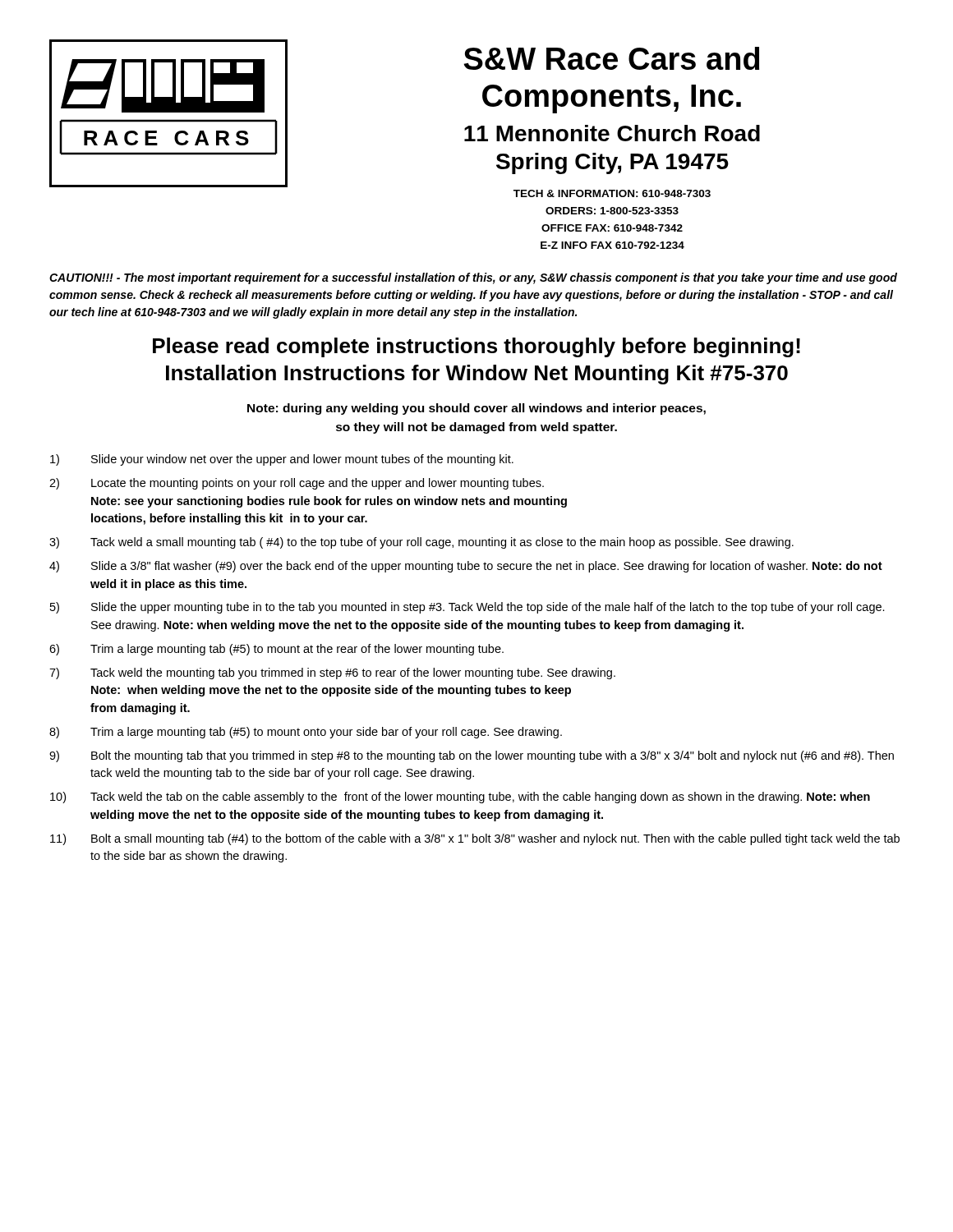
Task: Locate the text block that says "Note: during any"
Action: 476,417
